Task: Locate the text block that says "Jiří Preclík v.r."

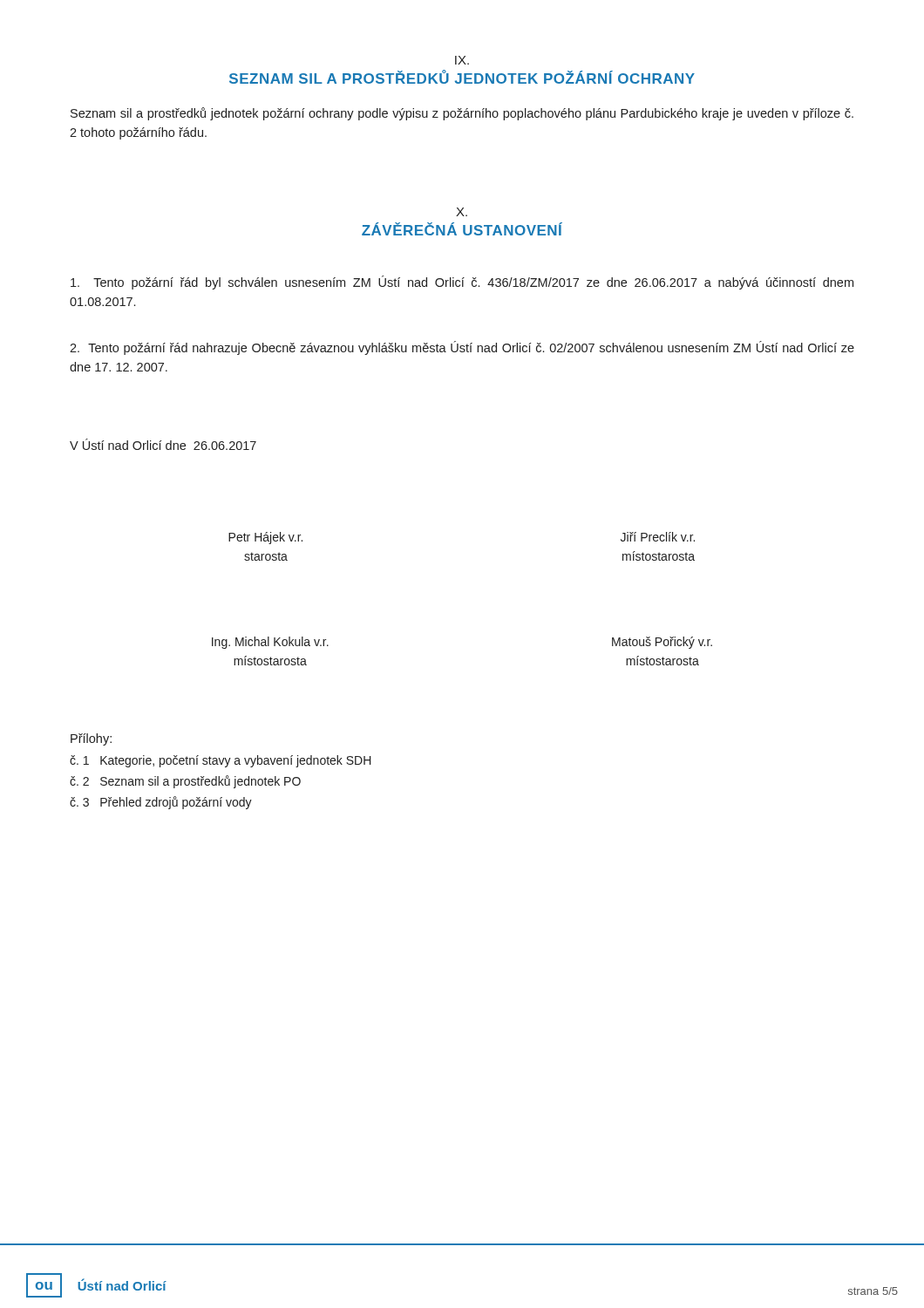Action: click(658, 547)
